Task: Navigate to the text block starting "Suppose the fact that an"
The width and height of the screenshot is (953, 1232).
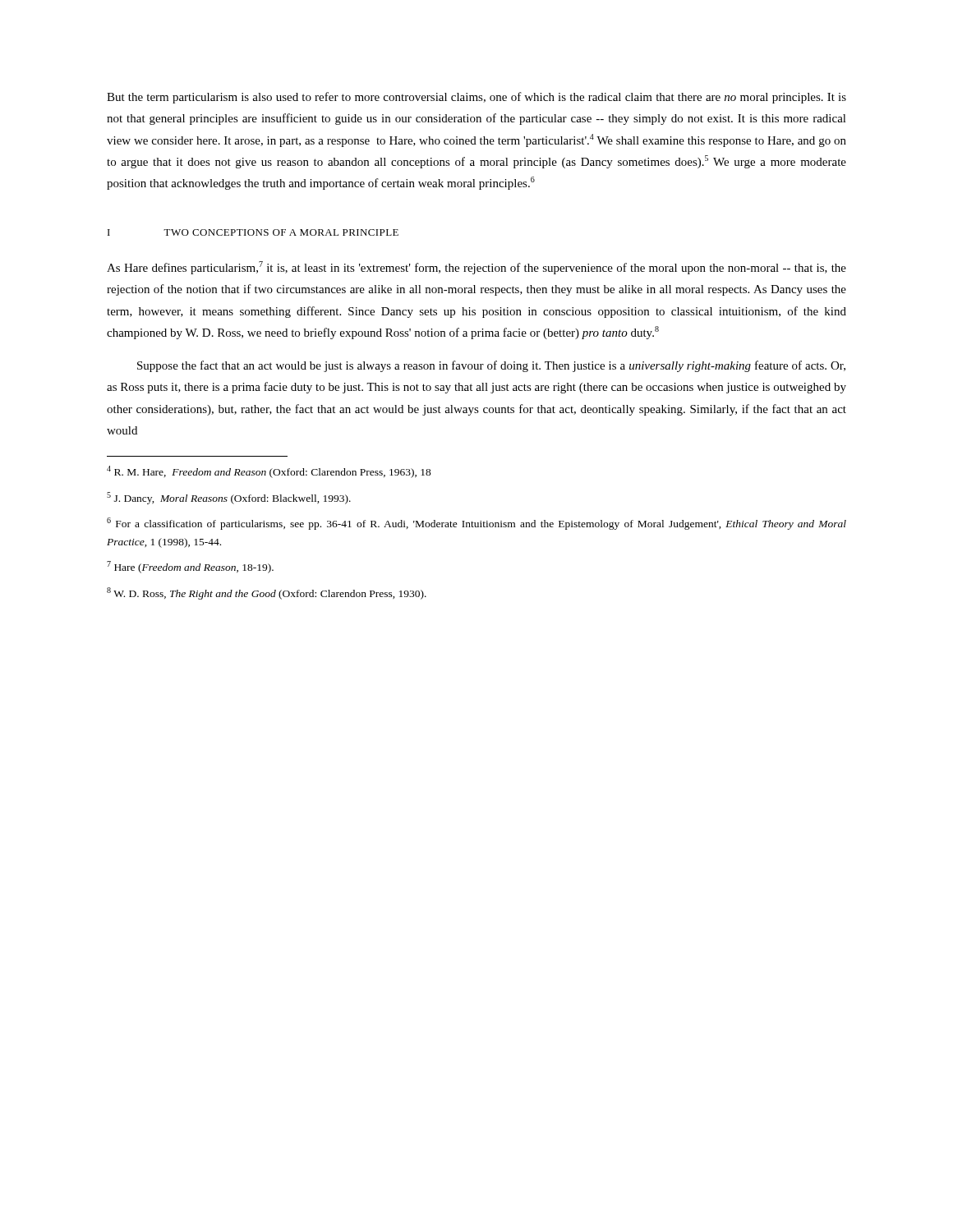Action: pyautogui.click(x=476, y=398)
